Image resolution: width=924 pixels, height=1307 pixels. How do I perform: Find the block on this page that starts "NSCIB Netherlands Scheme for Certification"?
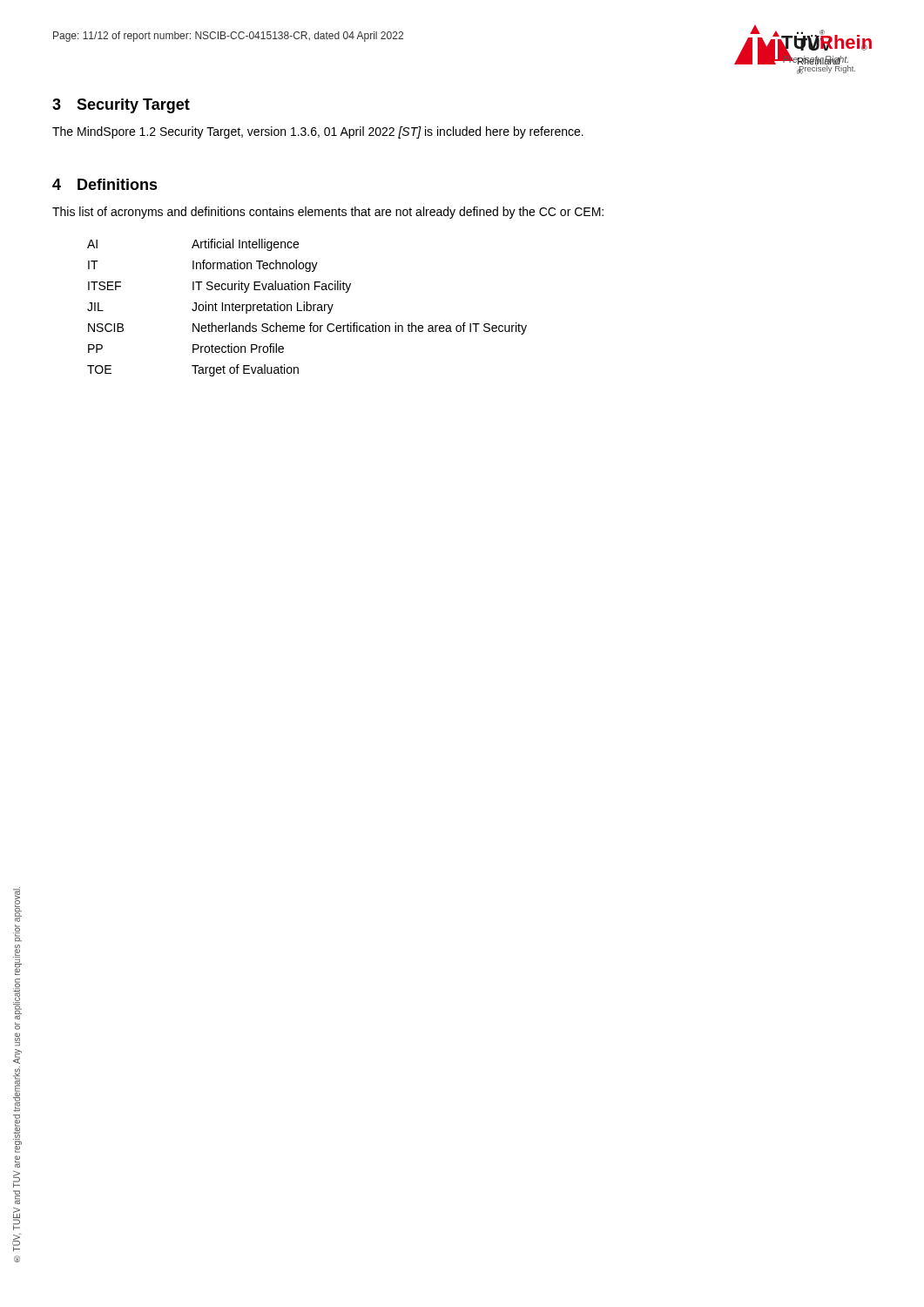[307, 328]
